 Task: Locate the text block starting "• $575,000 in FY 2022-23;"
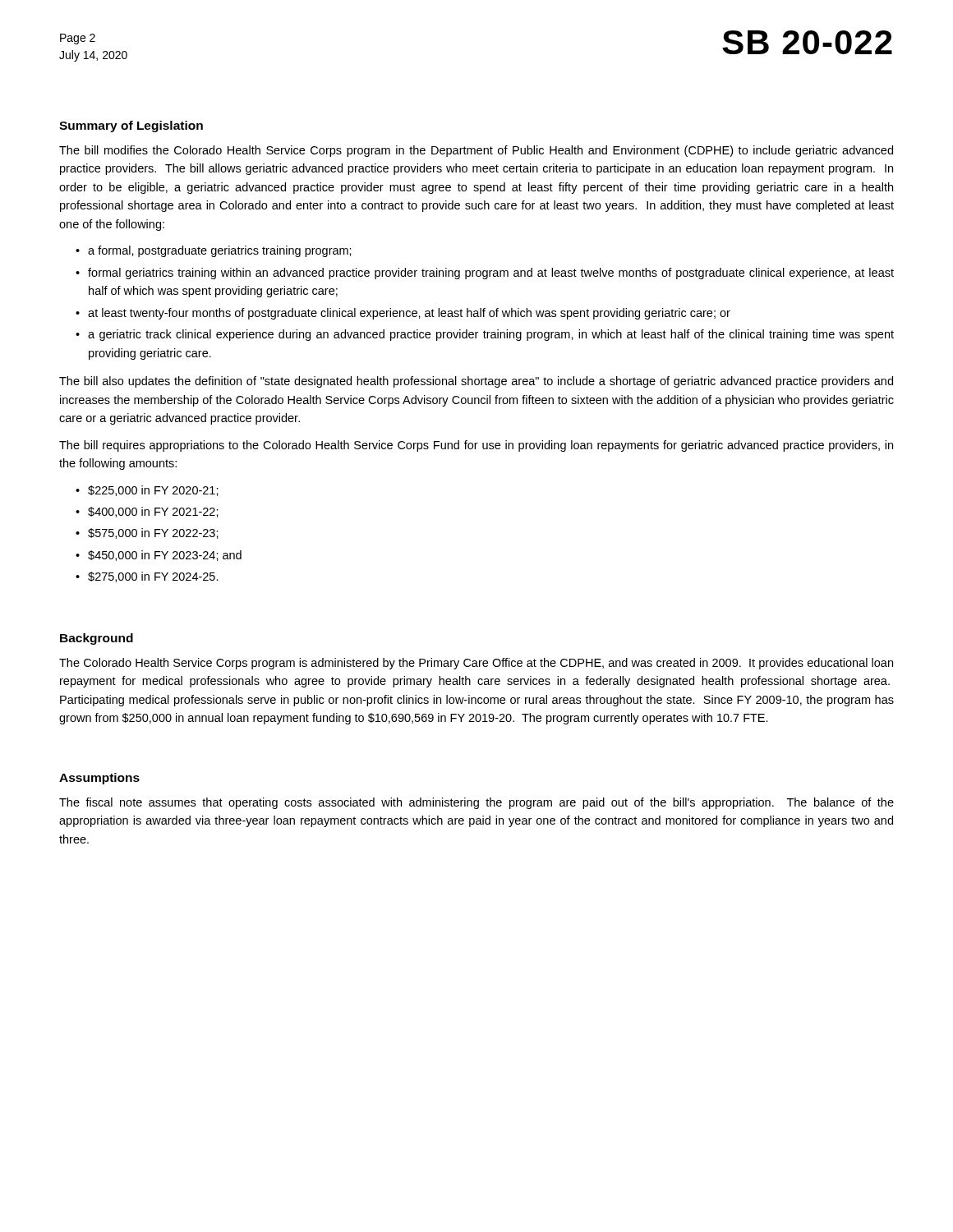pyautogui.click(x=147, y=533)
